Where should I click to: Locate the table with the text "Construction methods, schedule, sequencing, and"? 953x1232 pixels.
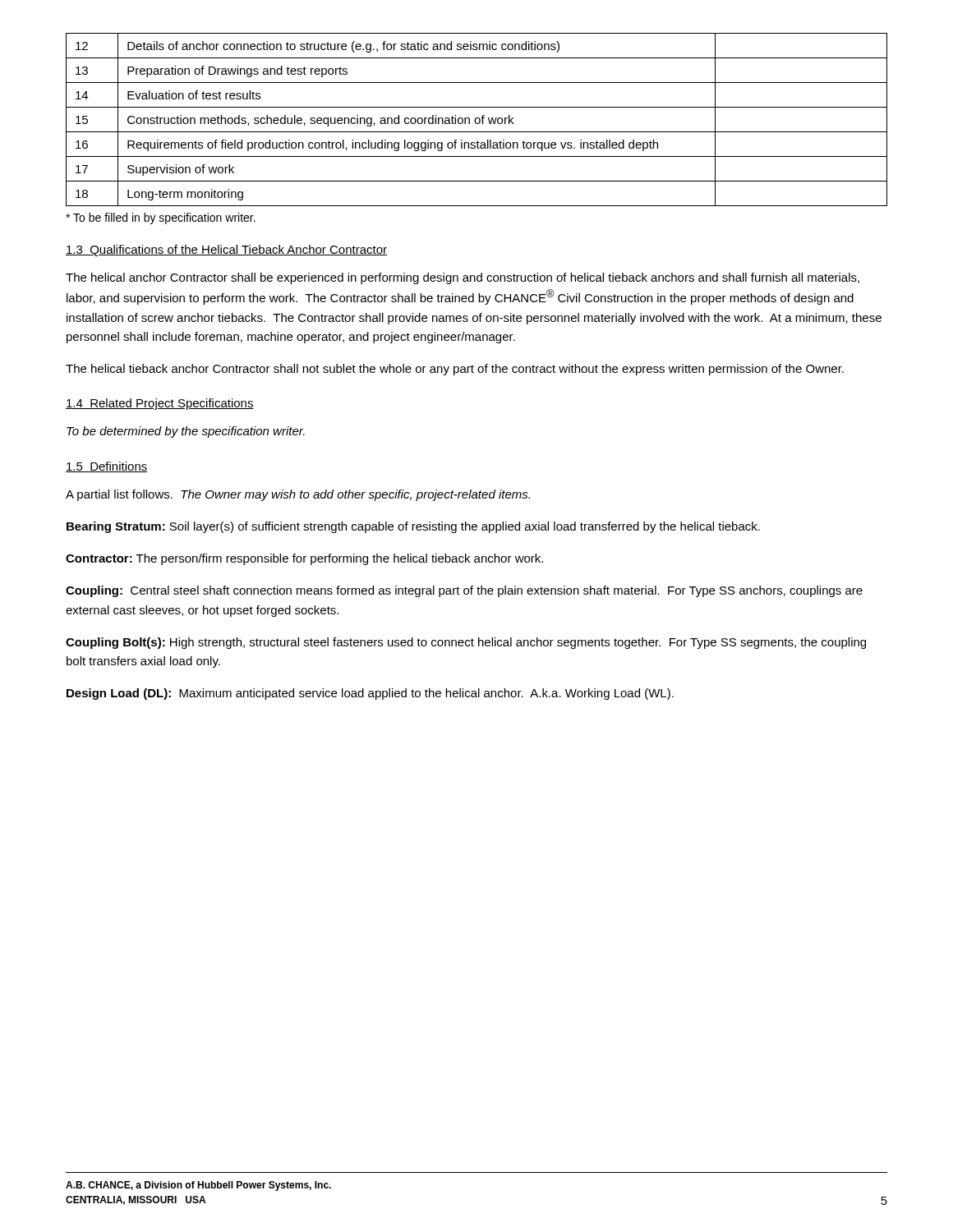[476, 120]
